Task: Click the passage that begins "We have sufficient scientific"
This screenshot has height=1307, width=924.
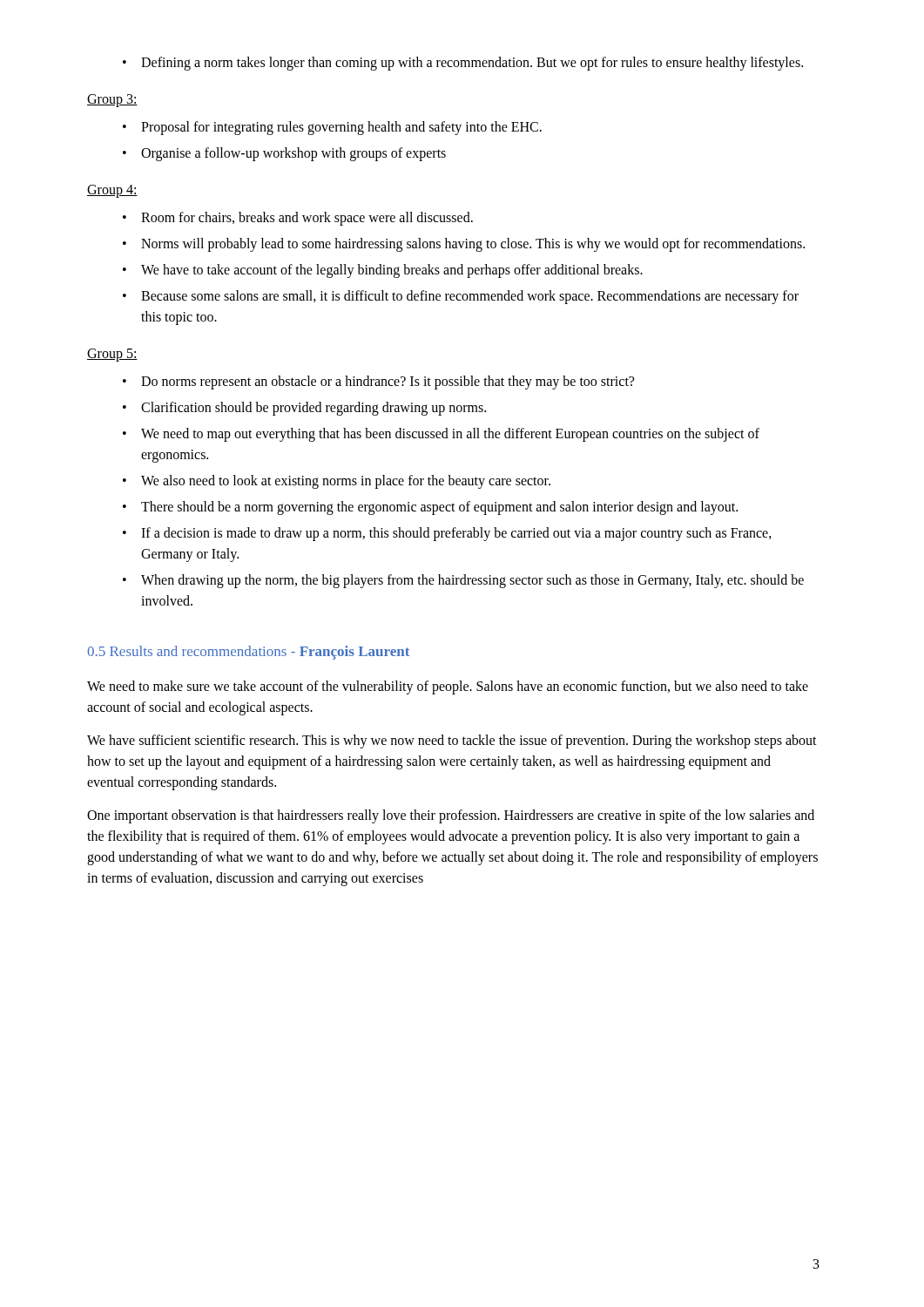Action: (x=452, y=761)
